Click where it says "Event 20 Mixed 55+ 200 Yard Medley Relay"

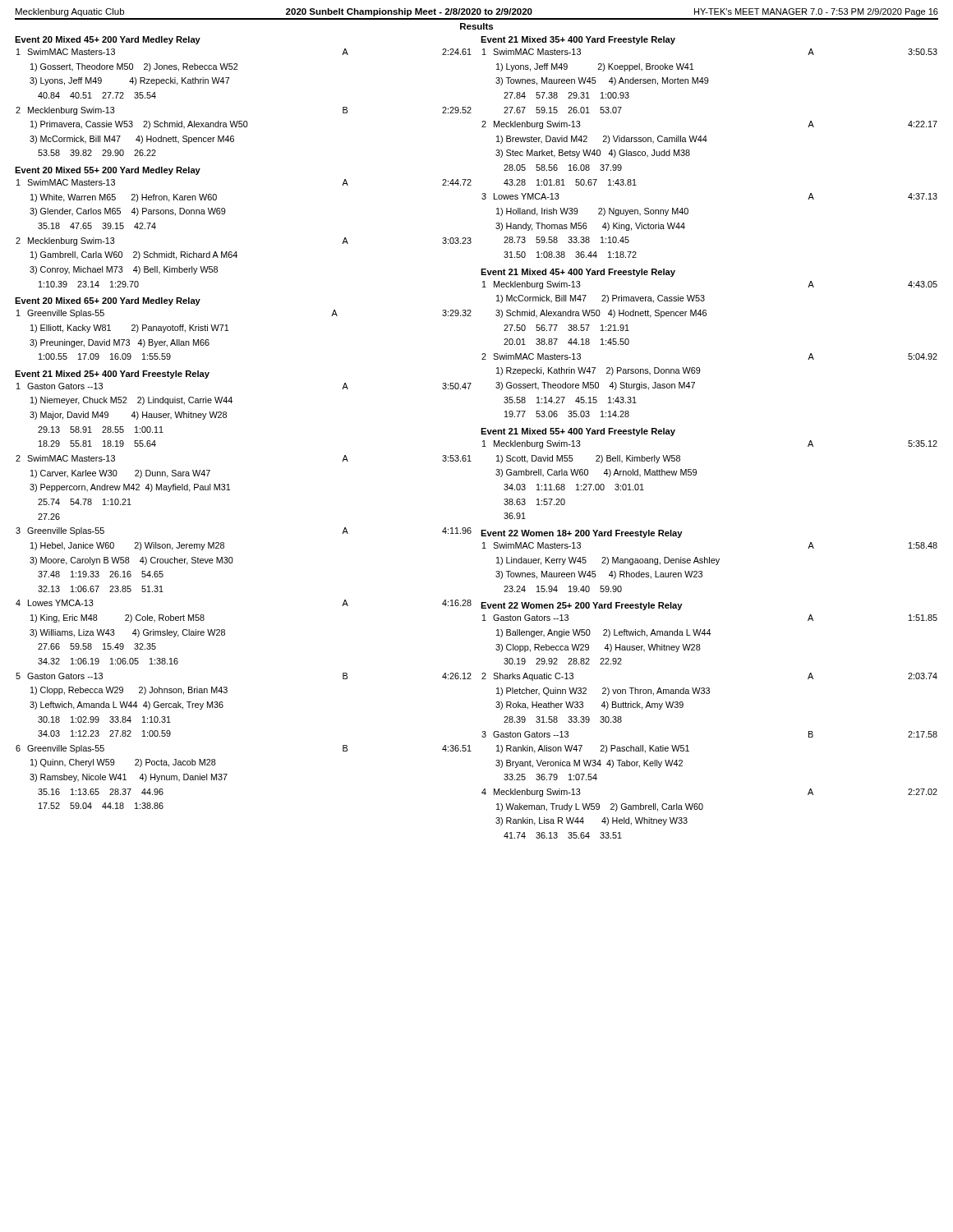click(108, 170)
